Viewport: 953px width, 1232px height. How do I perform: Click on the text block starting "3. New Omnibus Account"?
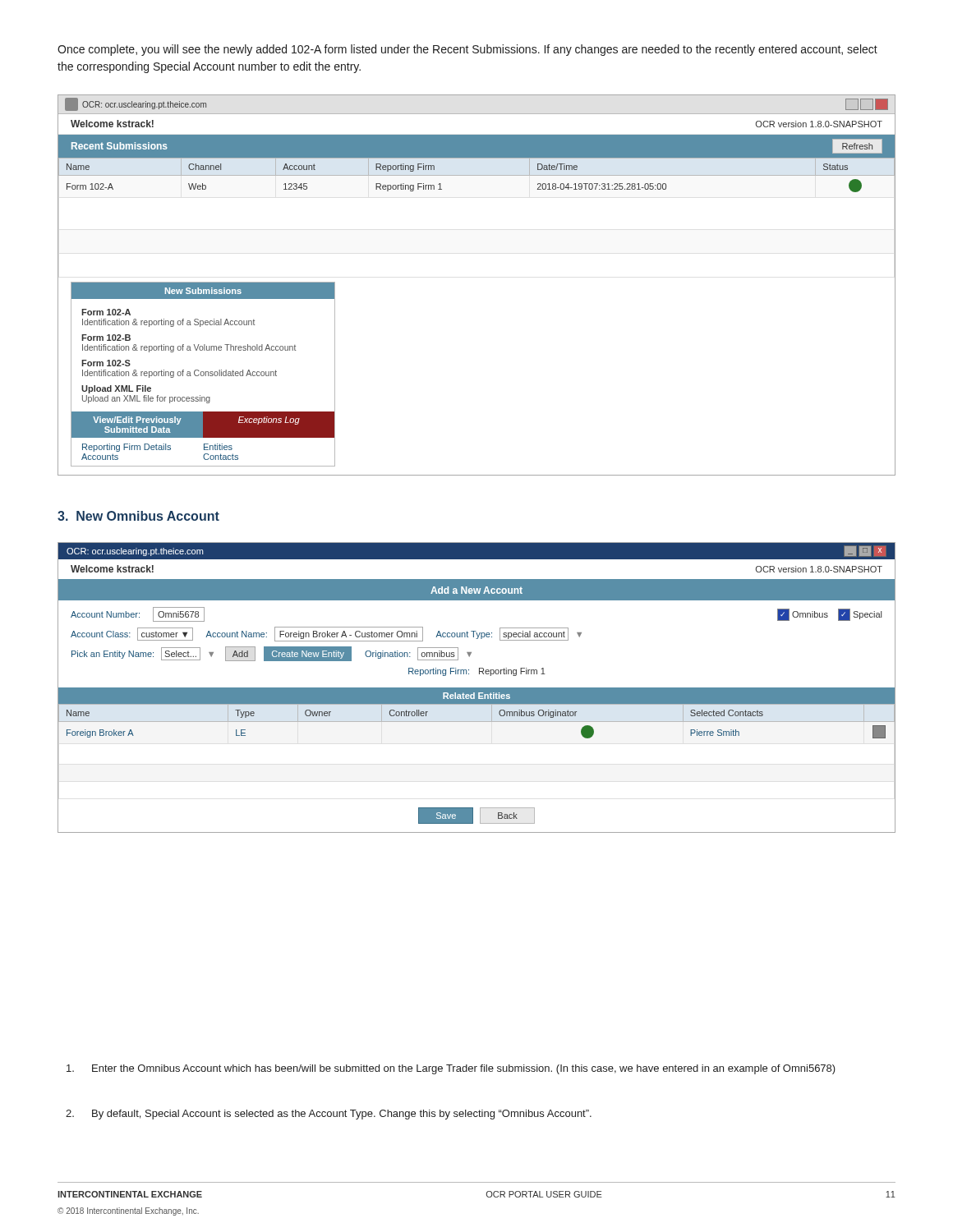coord(138,516)
